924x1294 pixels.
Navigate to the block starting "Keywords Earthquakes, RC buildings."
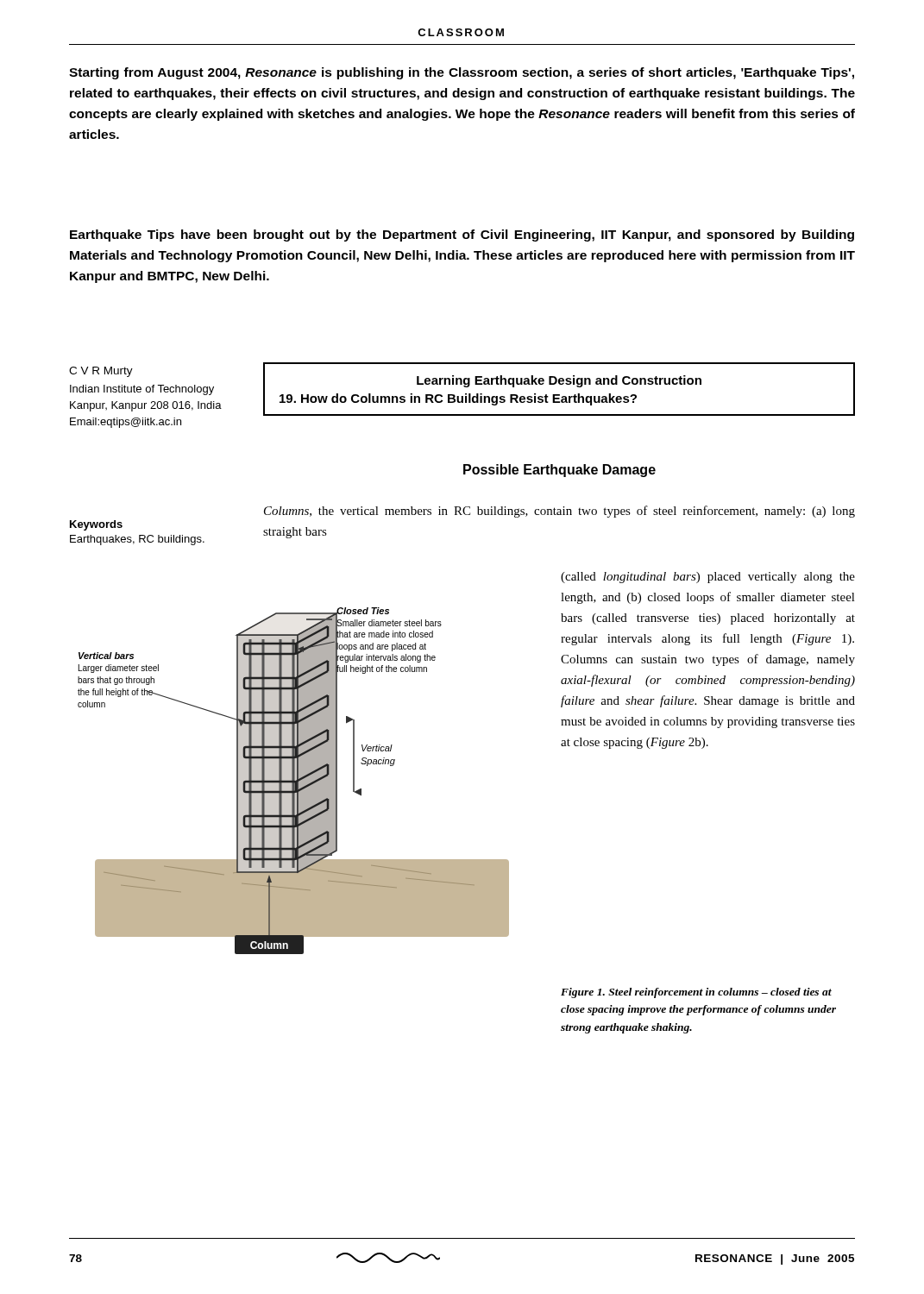[160, 531]
